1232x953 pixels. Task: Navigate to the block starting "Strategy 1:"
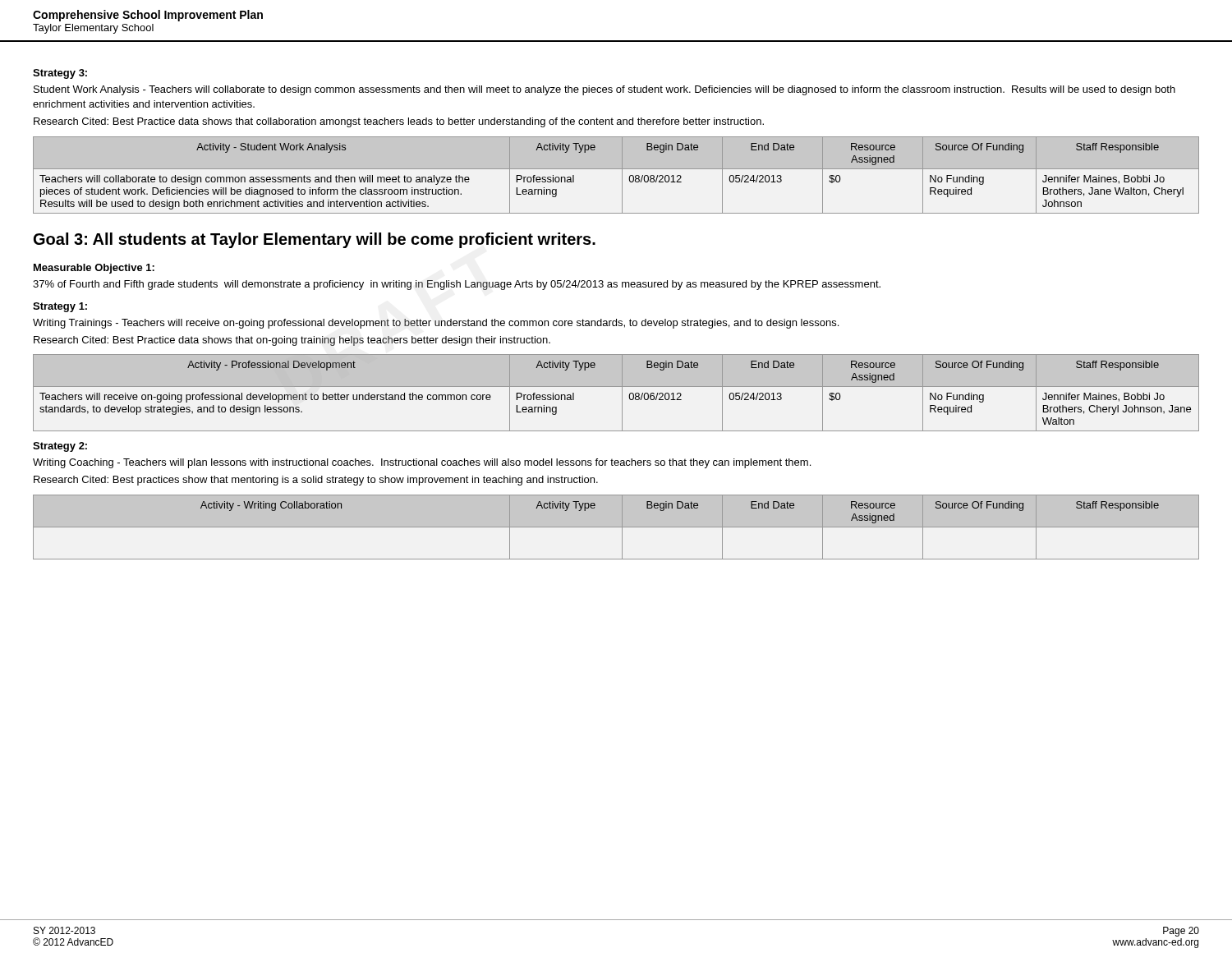click(60, 306)
